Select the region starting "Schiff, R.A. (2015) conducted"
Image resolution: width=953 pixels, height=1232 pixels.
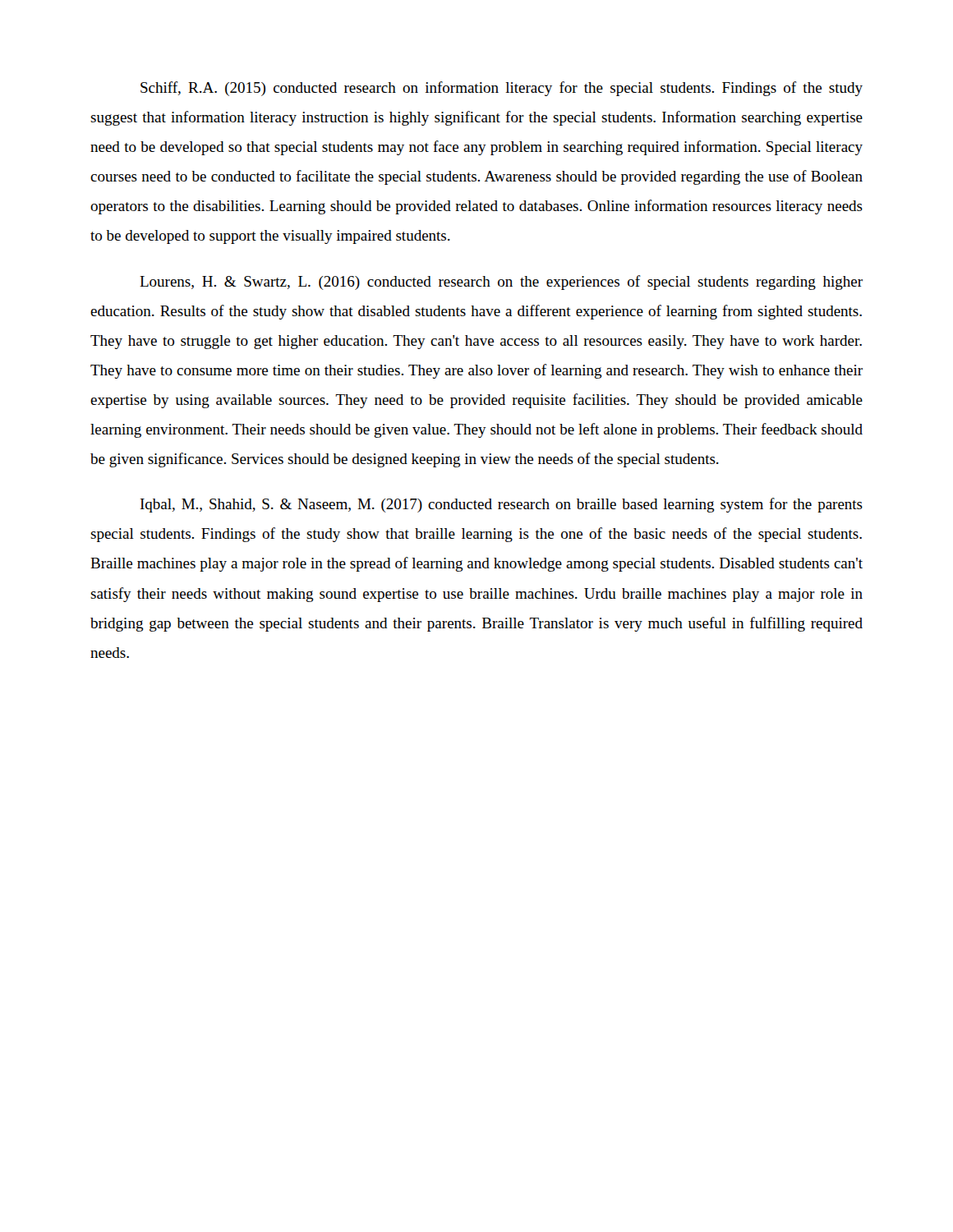476,162
